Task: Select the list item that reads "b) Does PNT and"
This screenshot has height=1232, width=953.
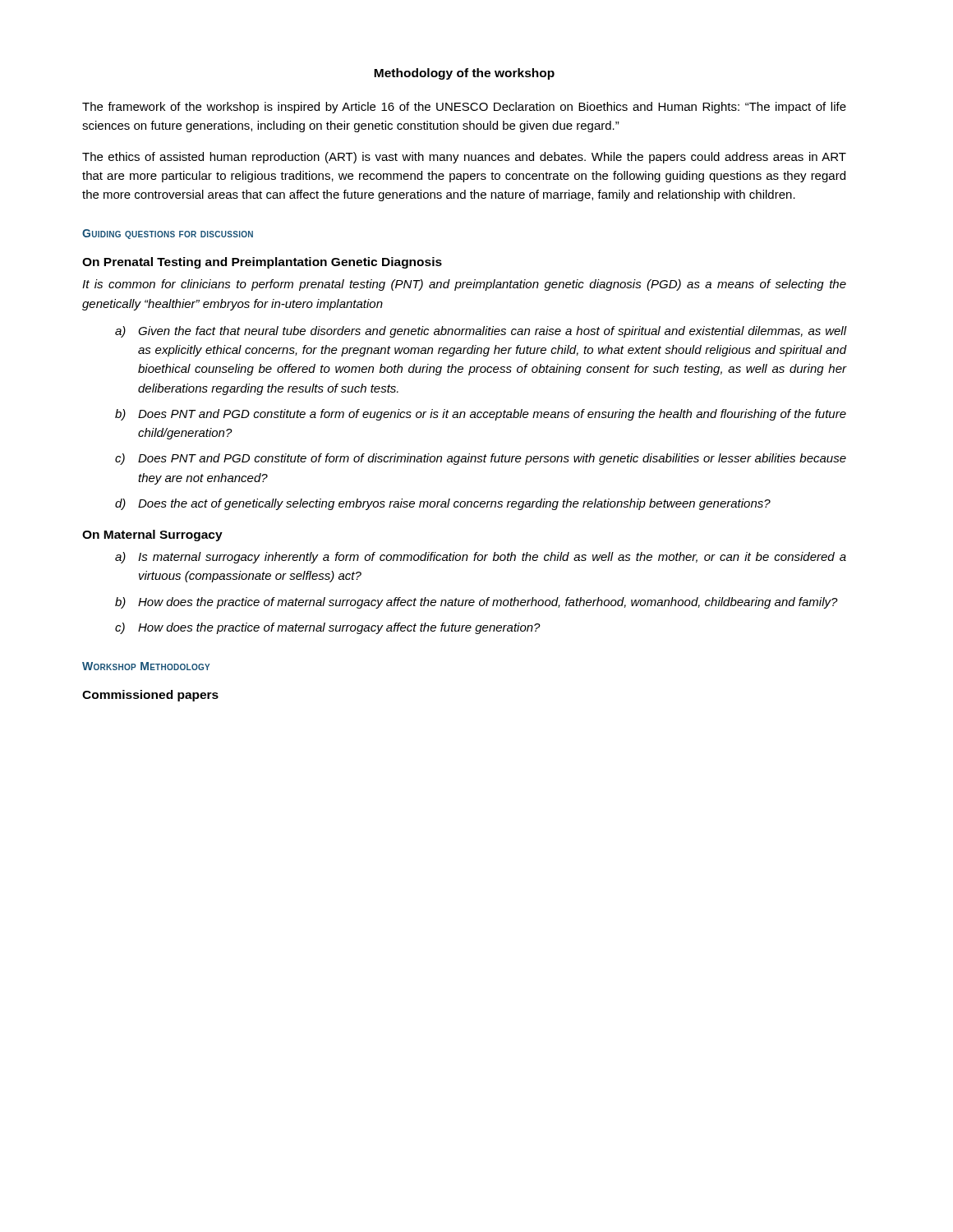Action: 481,423
